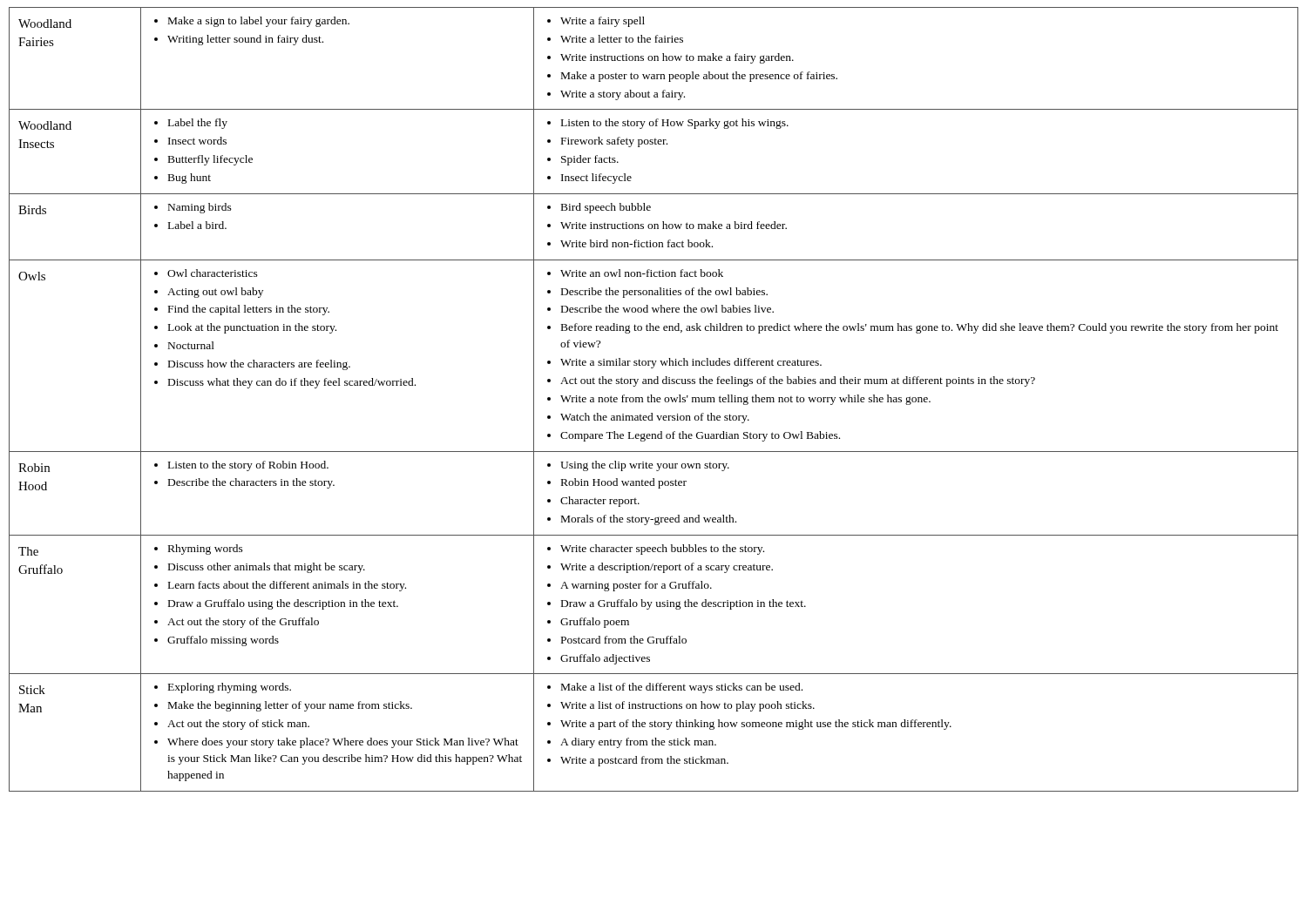Select the table
Viewport: 1307px width, 924px height.
click(x=654, y=399)
